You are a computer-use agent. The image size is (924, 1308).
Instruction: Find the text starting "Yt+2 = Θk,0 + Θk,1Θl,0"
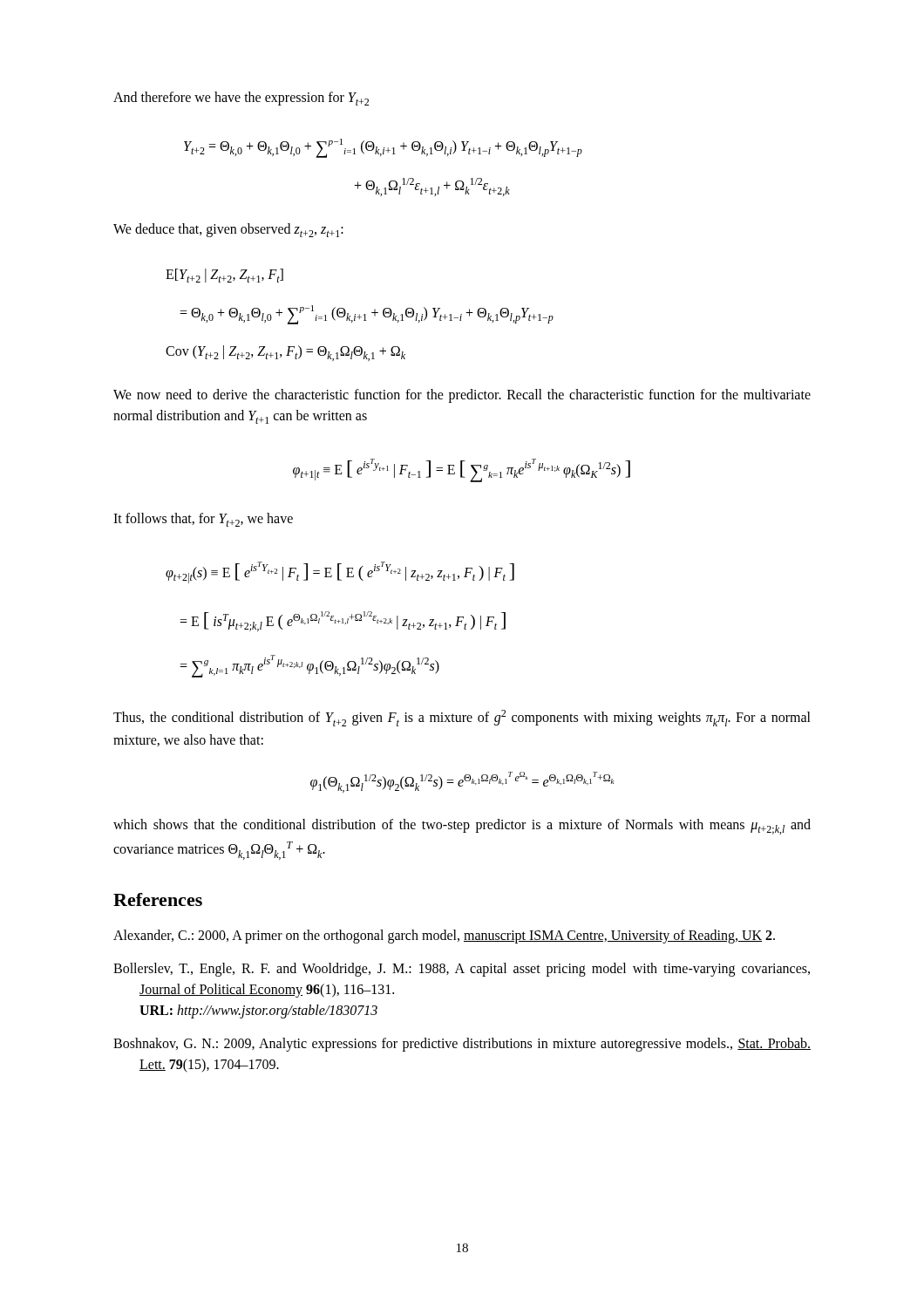[488, 165]
